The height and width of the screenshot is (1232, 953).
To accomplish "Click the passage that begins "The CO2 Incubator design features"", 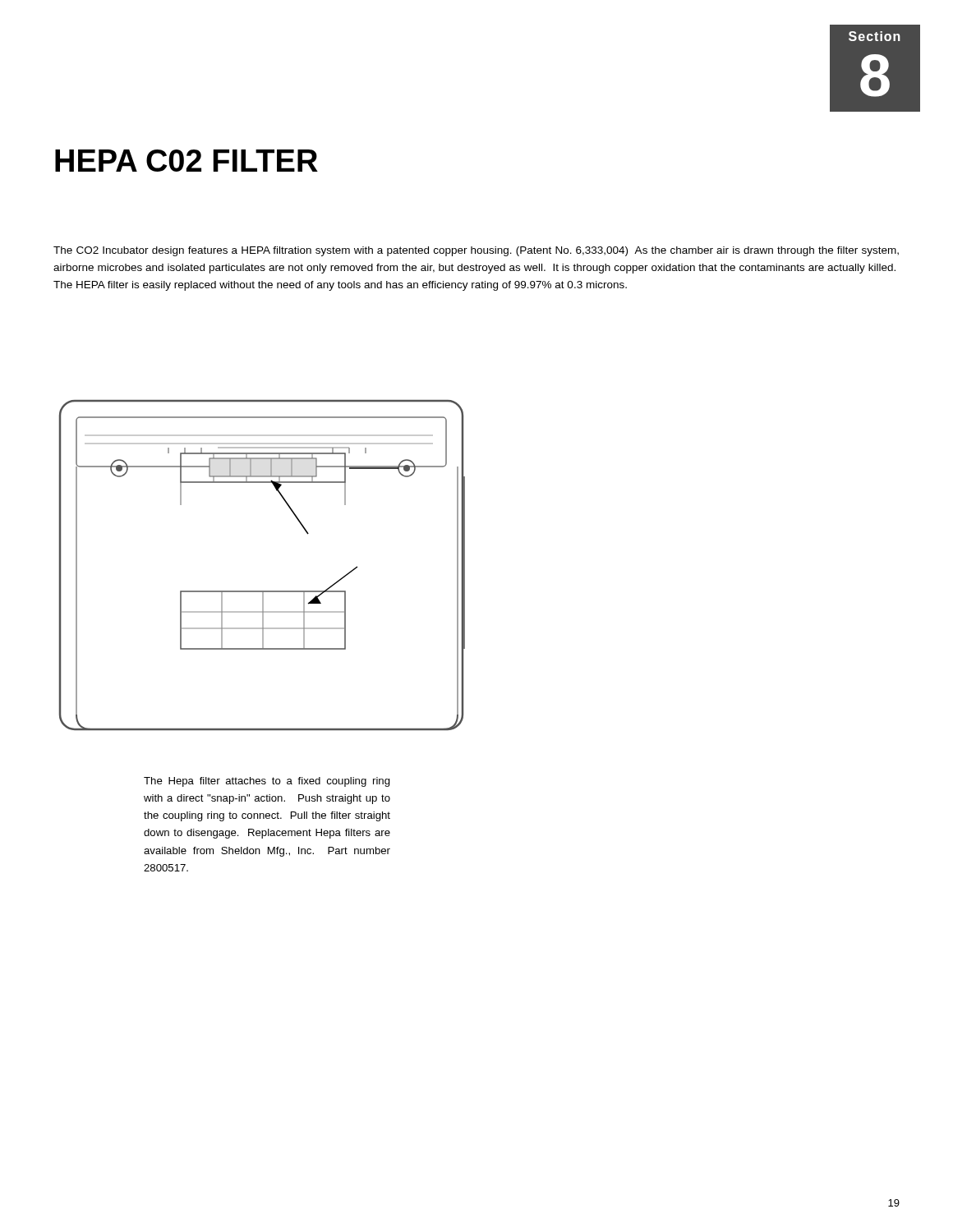I will [476, 267].
